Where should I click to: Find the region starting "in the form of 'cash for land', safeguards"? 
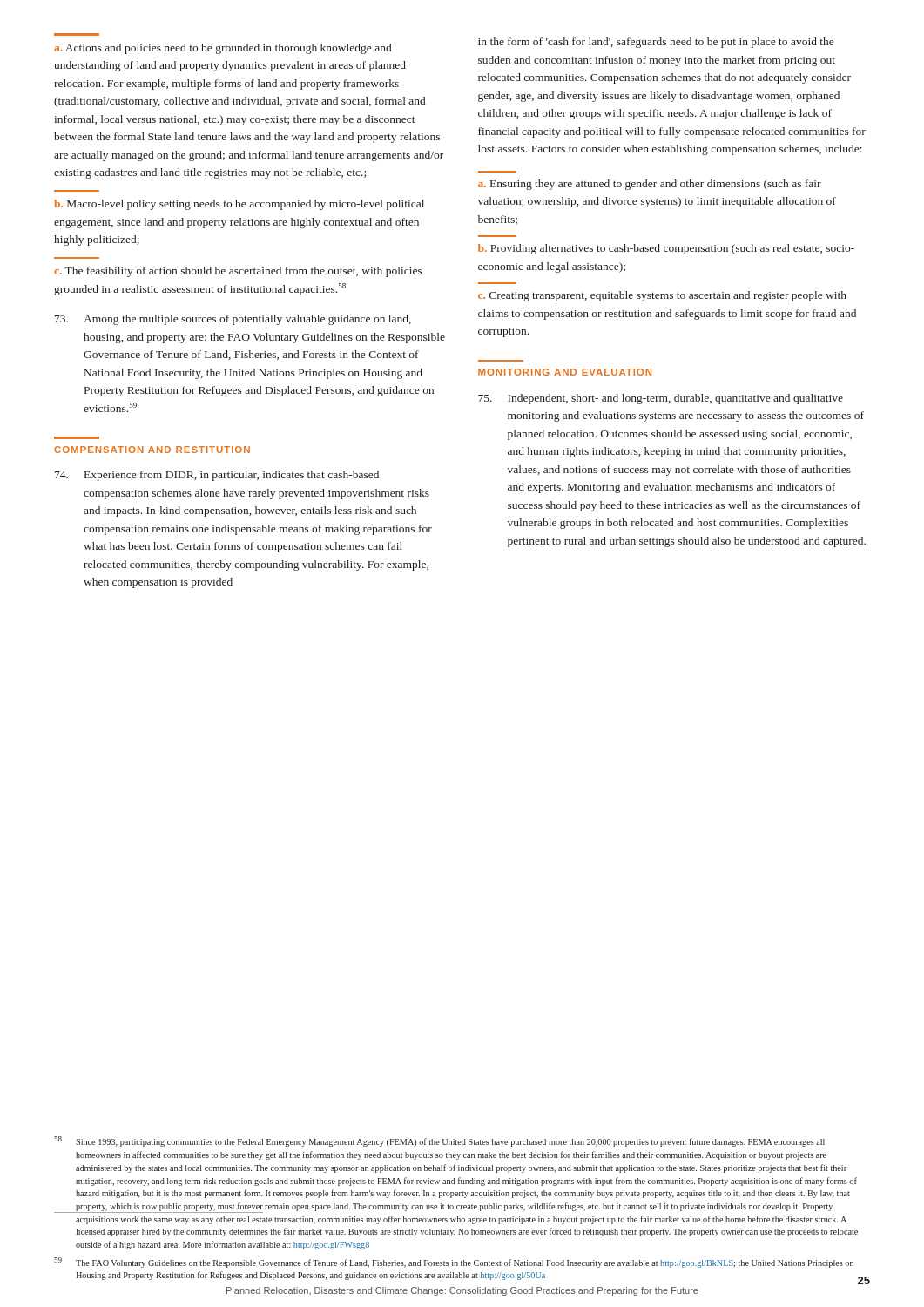click(672, 95)
